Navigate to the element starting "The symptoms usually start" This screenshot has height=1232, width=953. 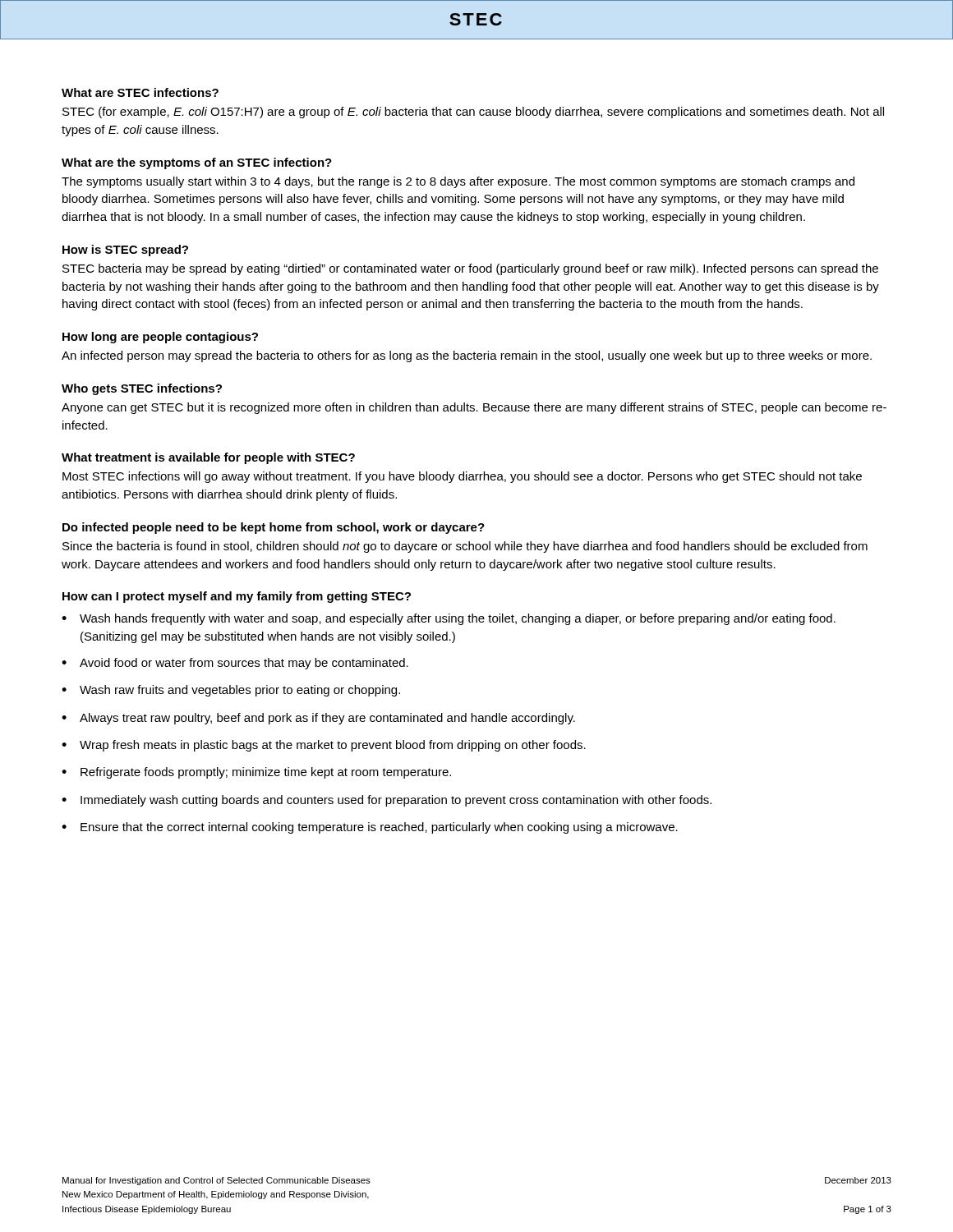click(458, 199)
